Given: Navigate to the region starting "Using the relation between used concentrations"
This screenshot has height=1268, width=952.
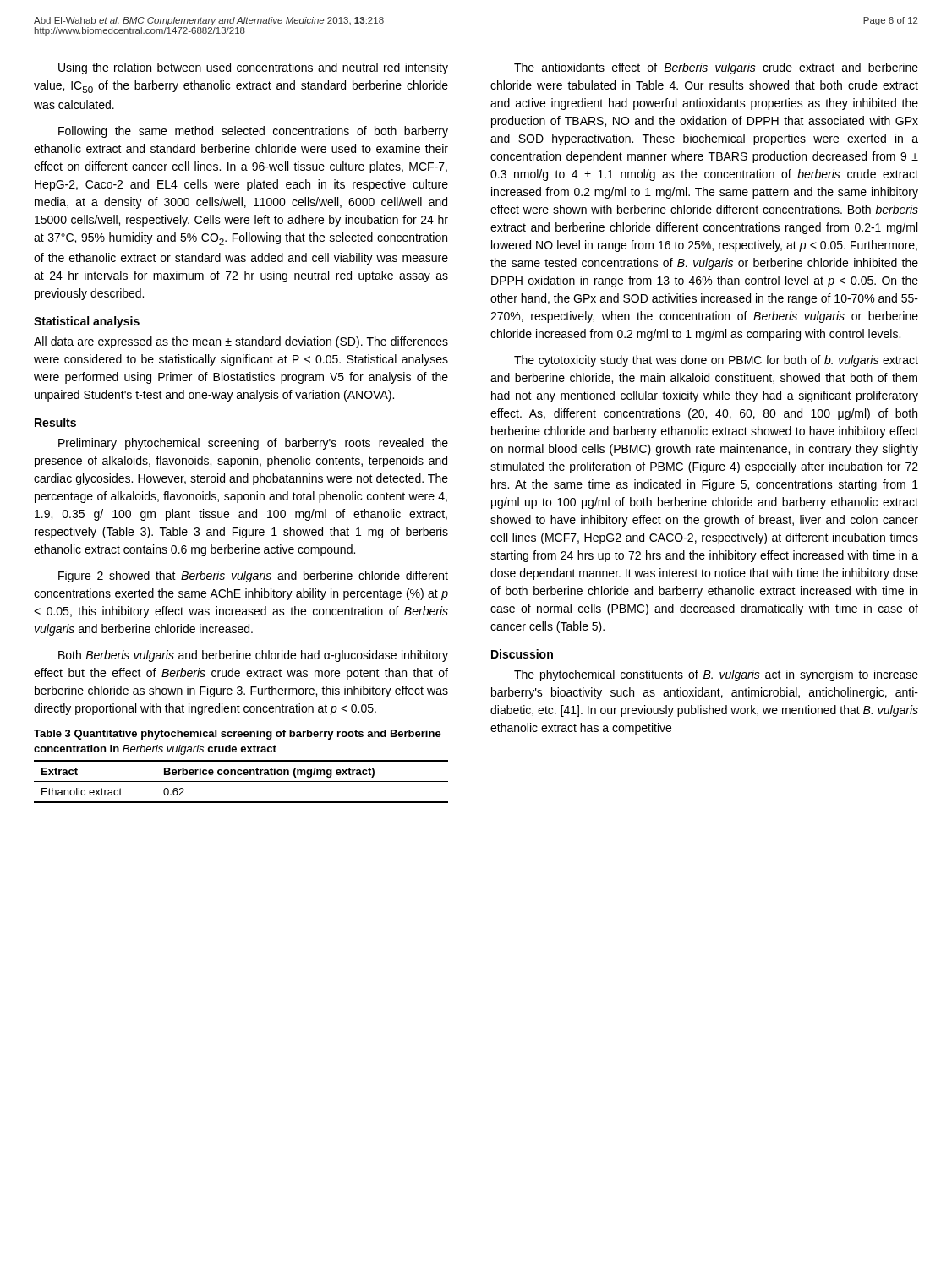Looking at the screenshot, I should (x=241, y=181).
